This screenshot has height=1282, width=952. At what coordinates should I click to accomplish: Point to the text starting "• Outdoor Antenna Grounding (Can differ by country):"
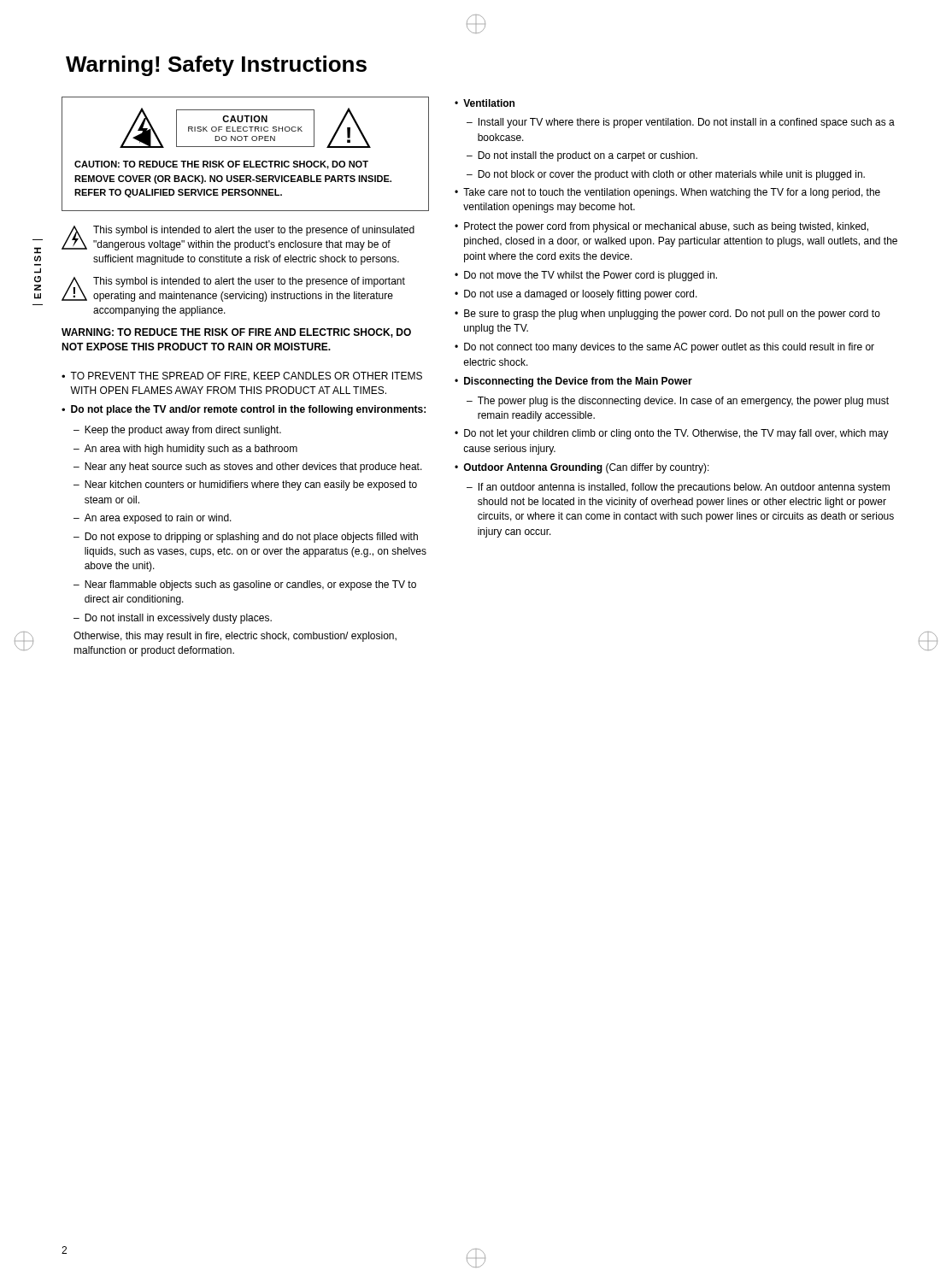click(678, 468)
